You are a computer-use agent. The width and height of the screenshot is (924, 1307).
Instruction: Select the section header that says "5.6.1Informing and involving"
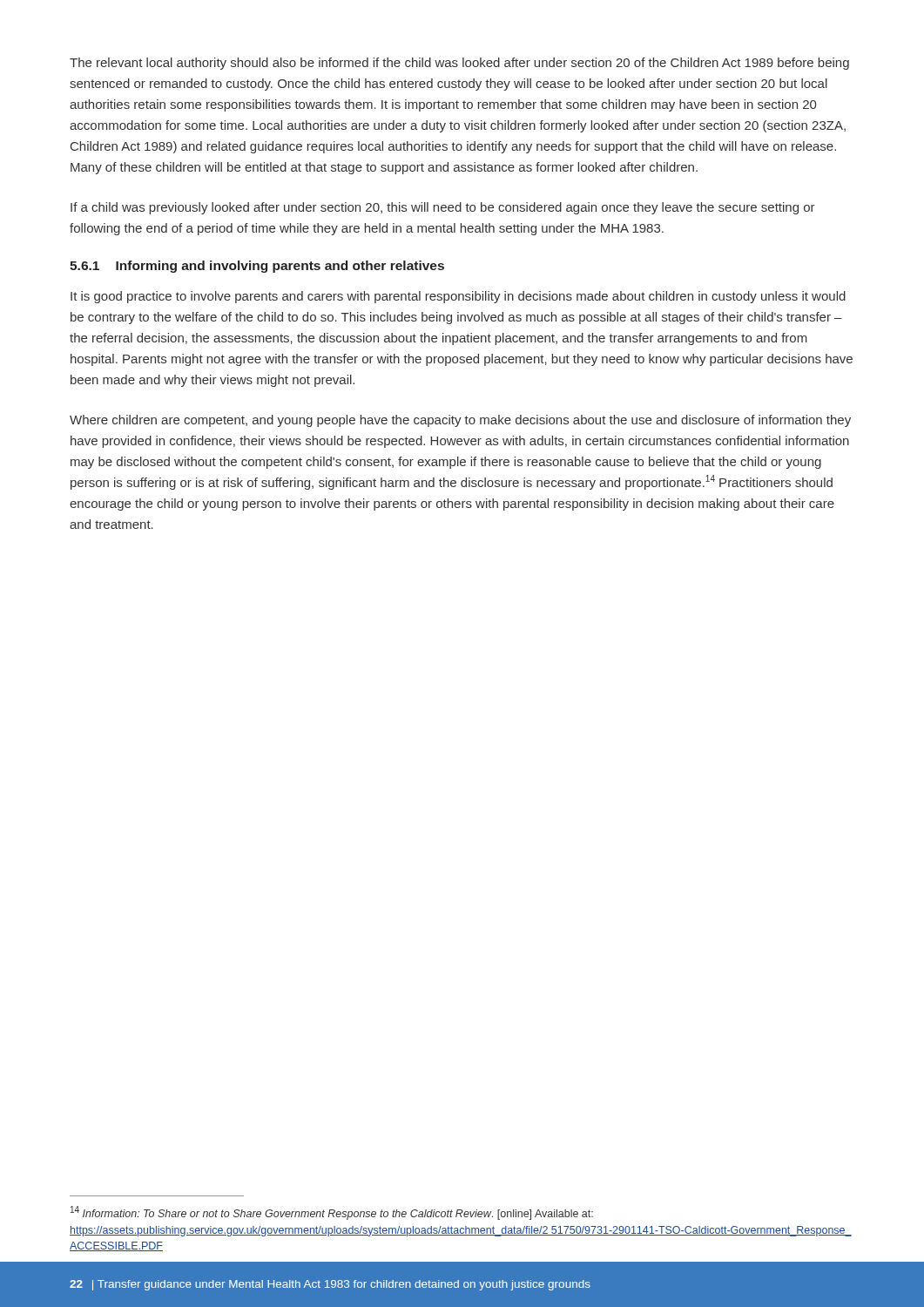[257, 265]
